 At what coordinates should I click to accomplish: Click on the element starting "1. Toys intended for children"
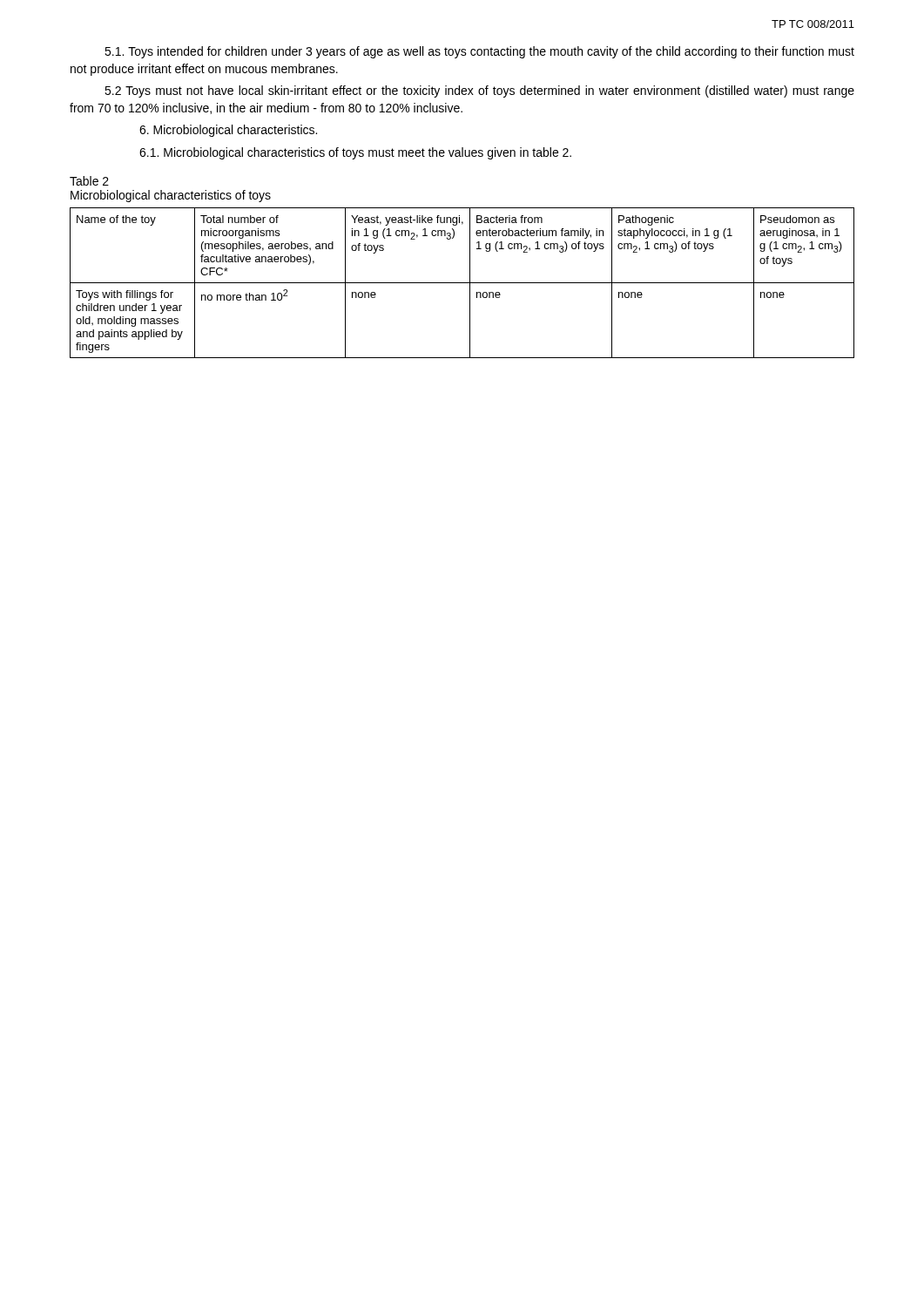(462, 60)
